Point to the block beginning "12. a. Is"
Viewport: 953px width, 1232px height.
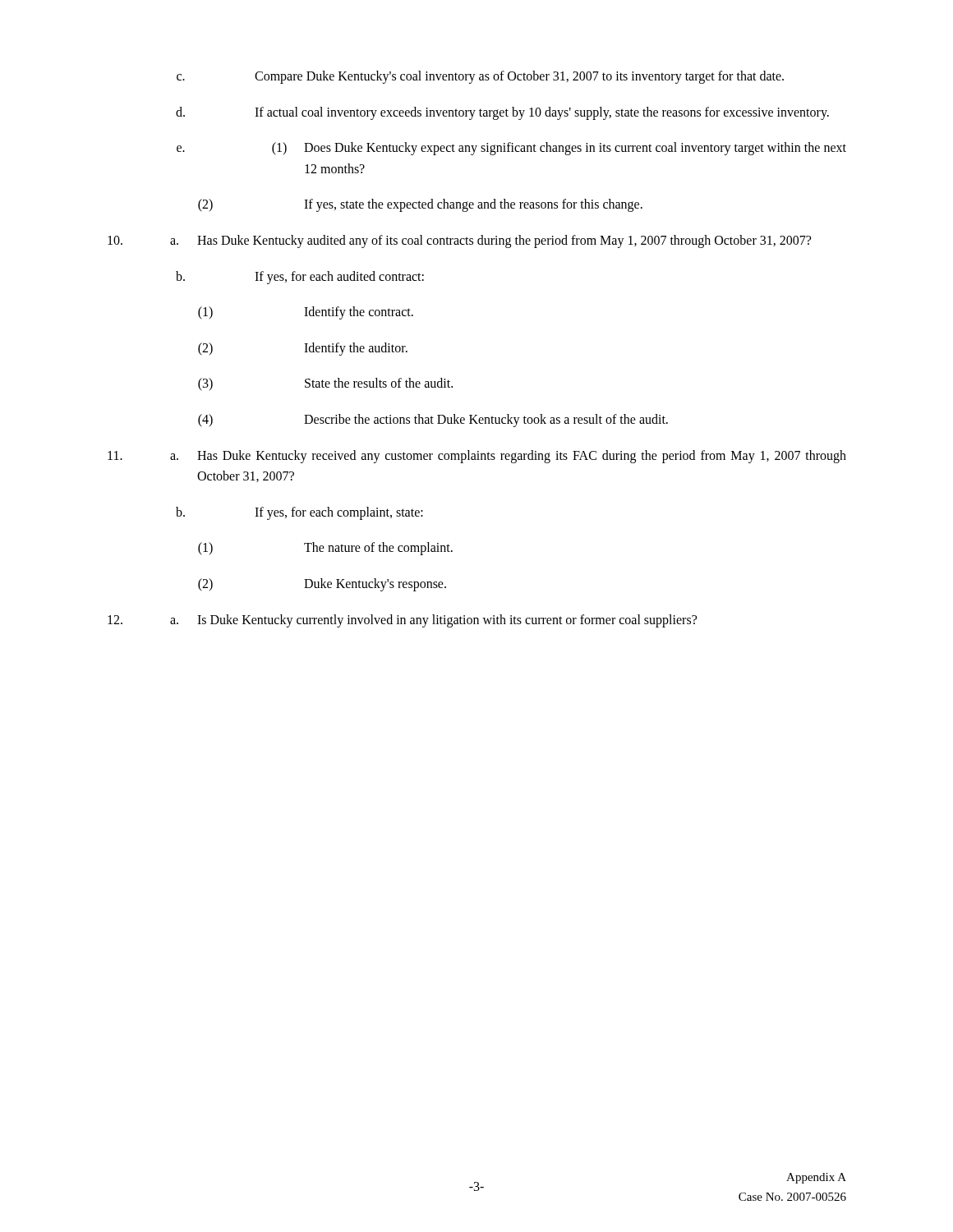coord(476,620)
